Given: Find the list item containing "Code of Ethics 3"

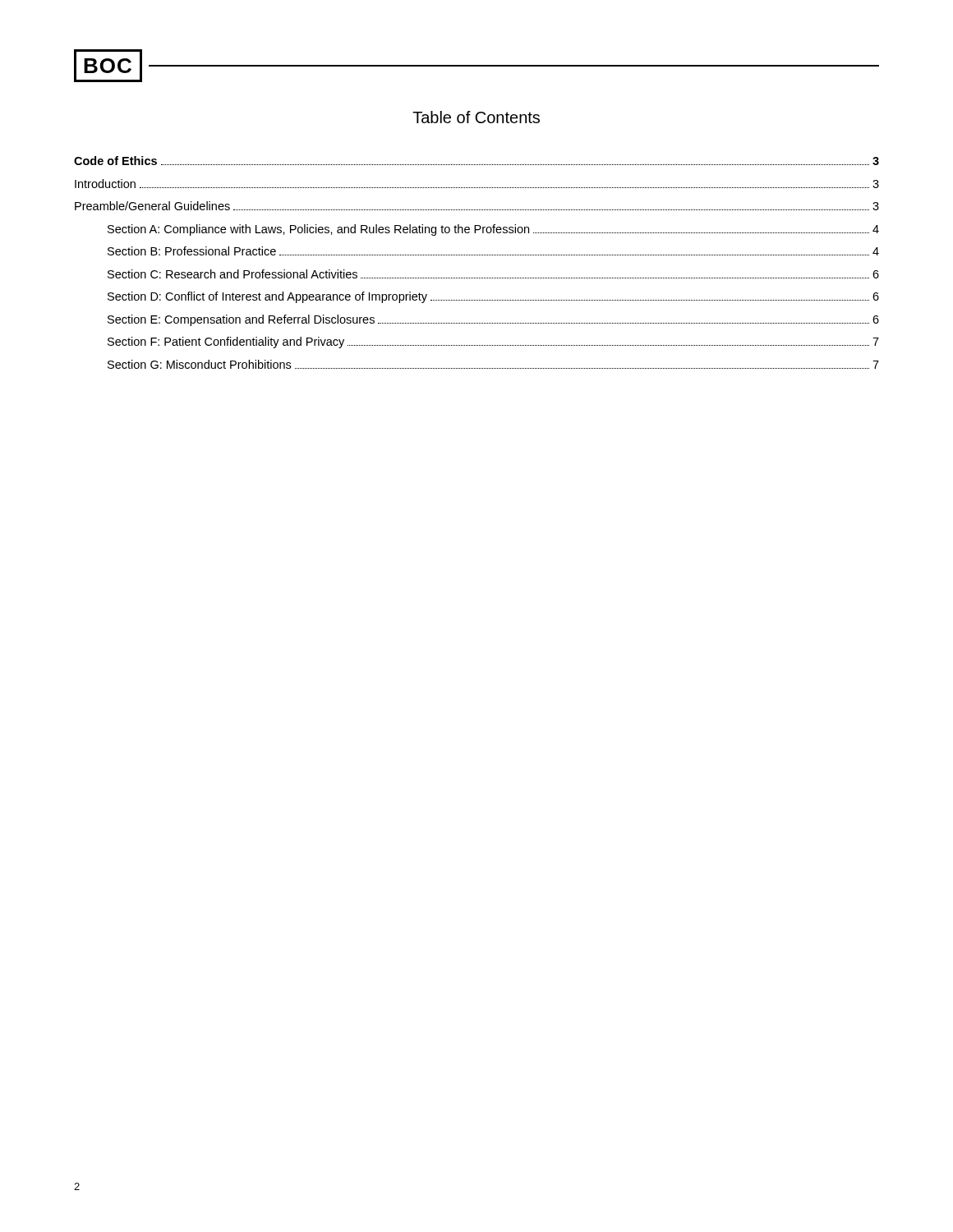Looking at the screenshot, I should [x=476, y=162].
